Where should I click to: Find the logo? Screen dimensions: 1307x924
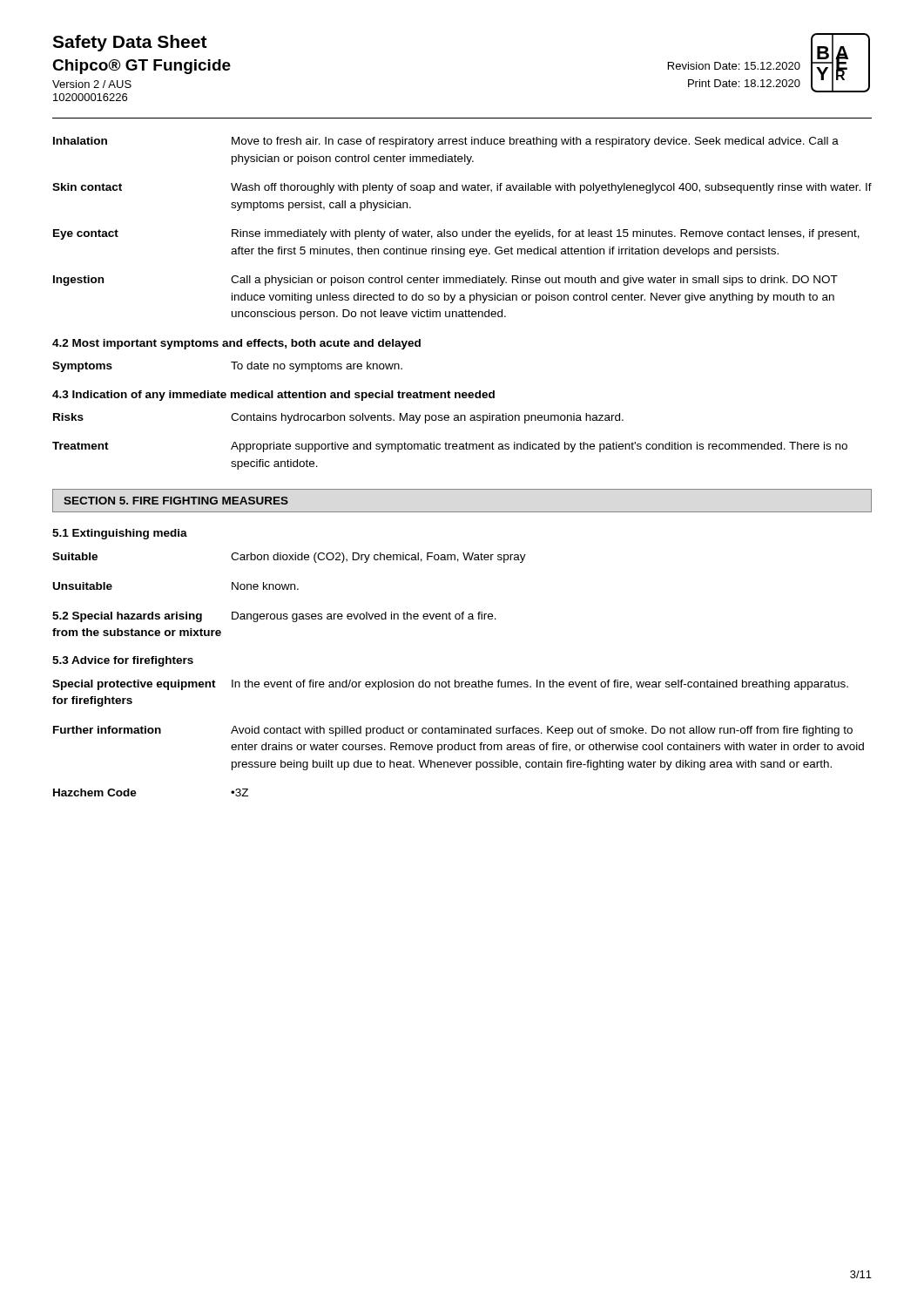(x=840, y=64)
